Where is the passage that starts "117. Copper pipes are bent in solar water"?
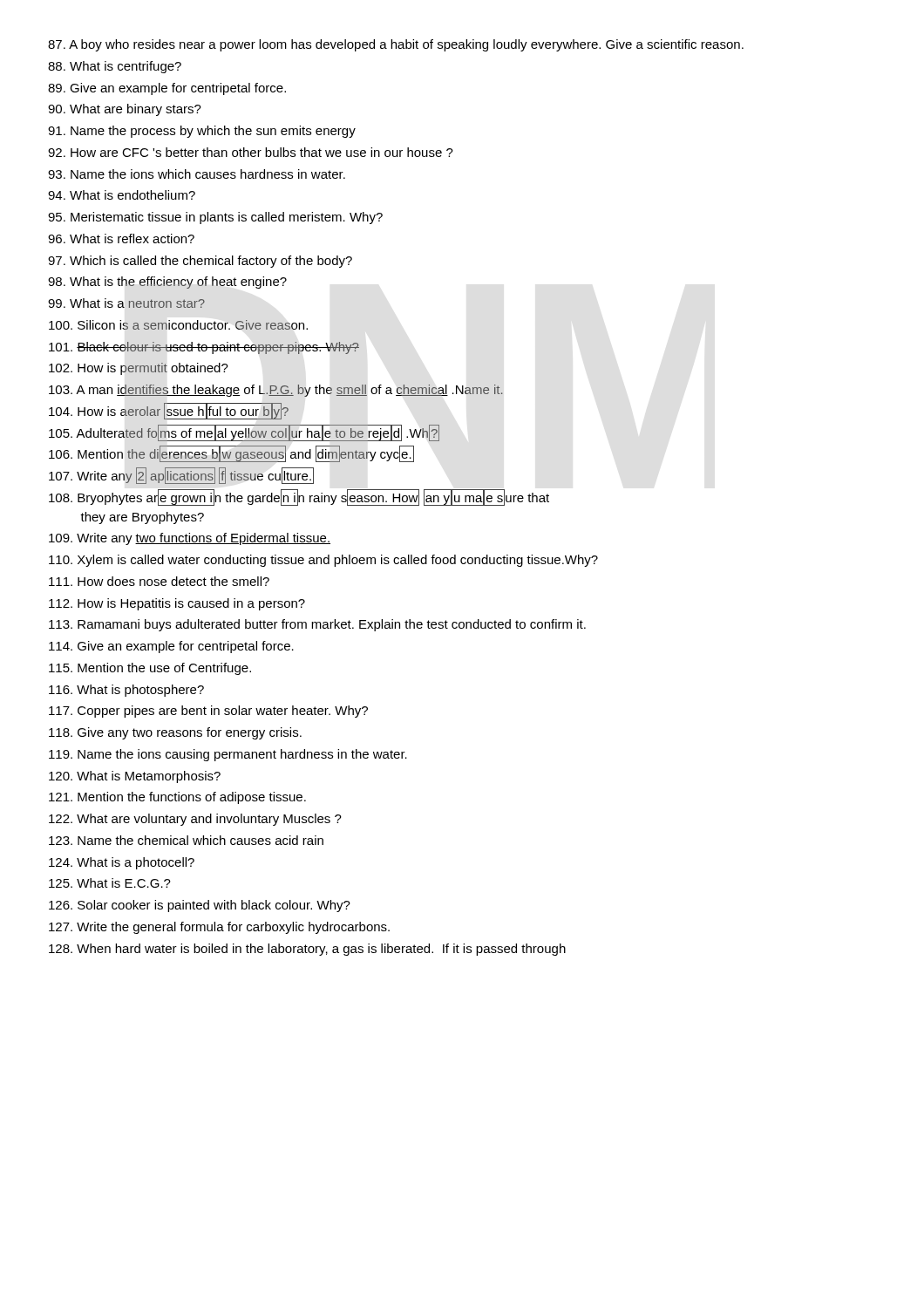Image resolution: width=924 pixels, height=1308 pixels. coord(208,710)
